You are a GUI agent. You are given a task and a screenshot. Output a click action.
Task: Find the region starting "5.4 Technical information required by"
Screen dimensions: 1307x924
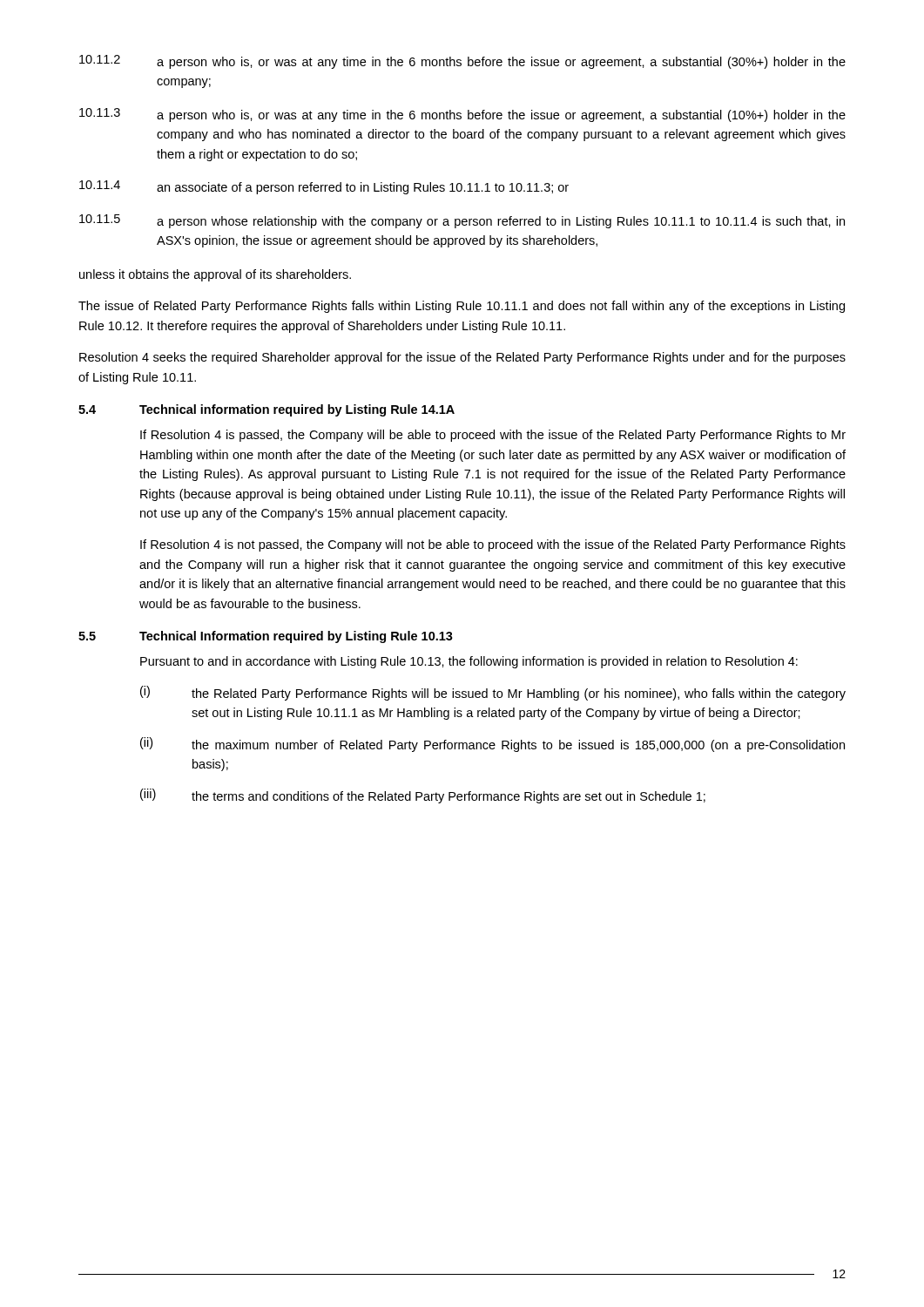462,410
